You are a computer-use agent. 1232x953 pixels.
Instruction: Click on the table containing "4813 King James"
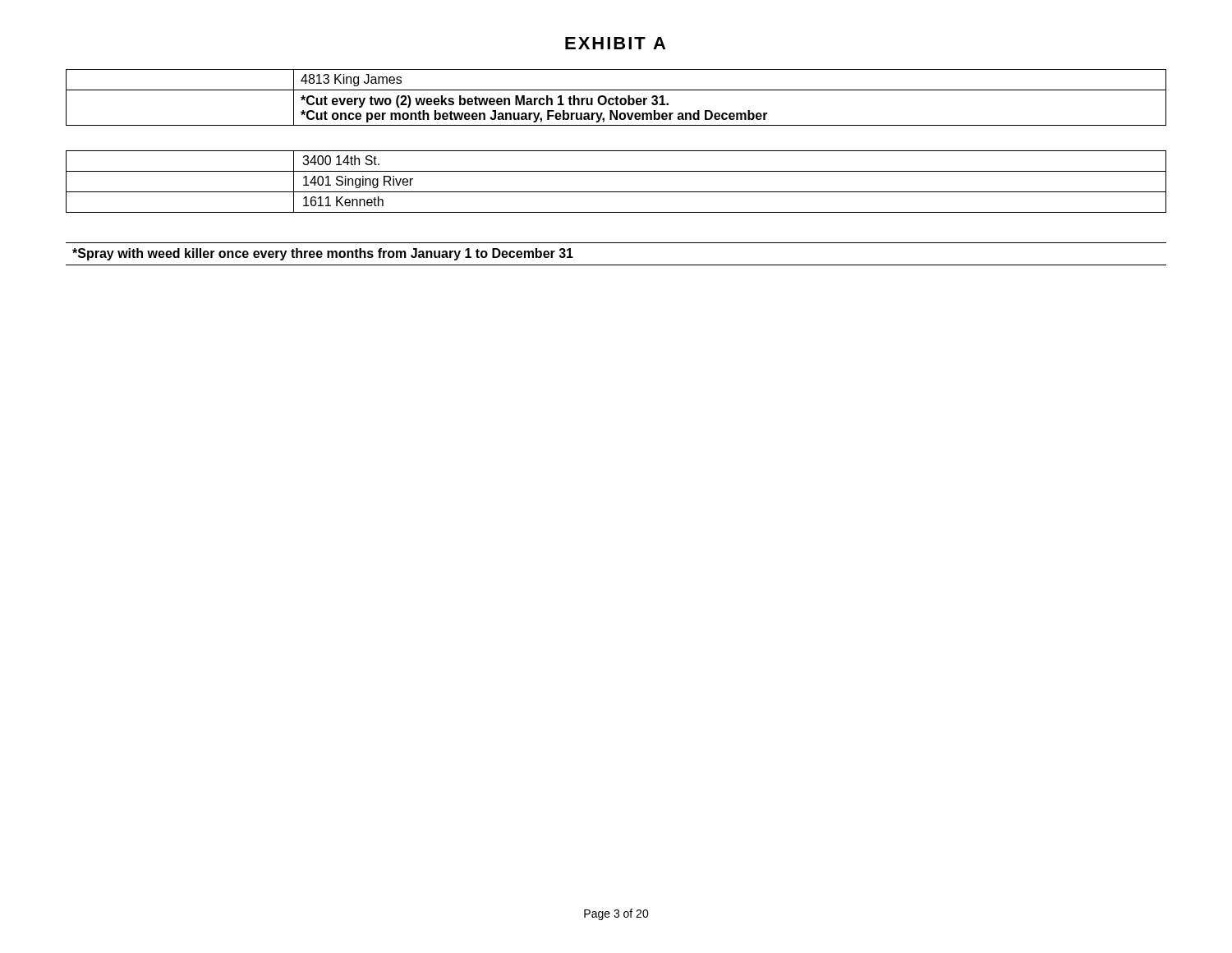coord(616,97)
